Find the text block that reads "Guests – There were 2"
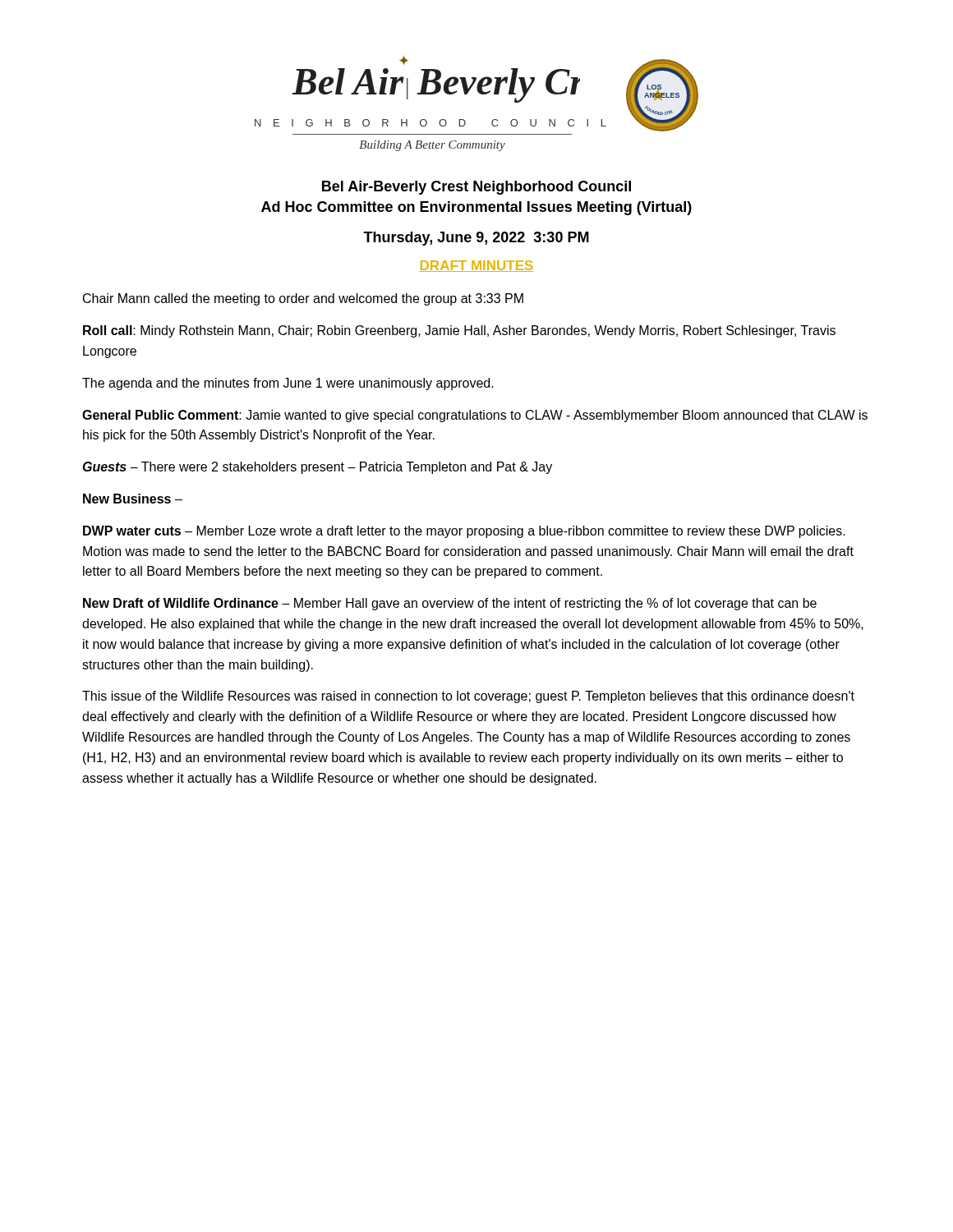 pyautogui.click(x=317, y=467)
